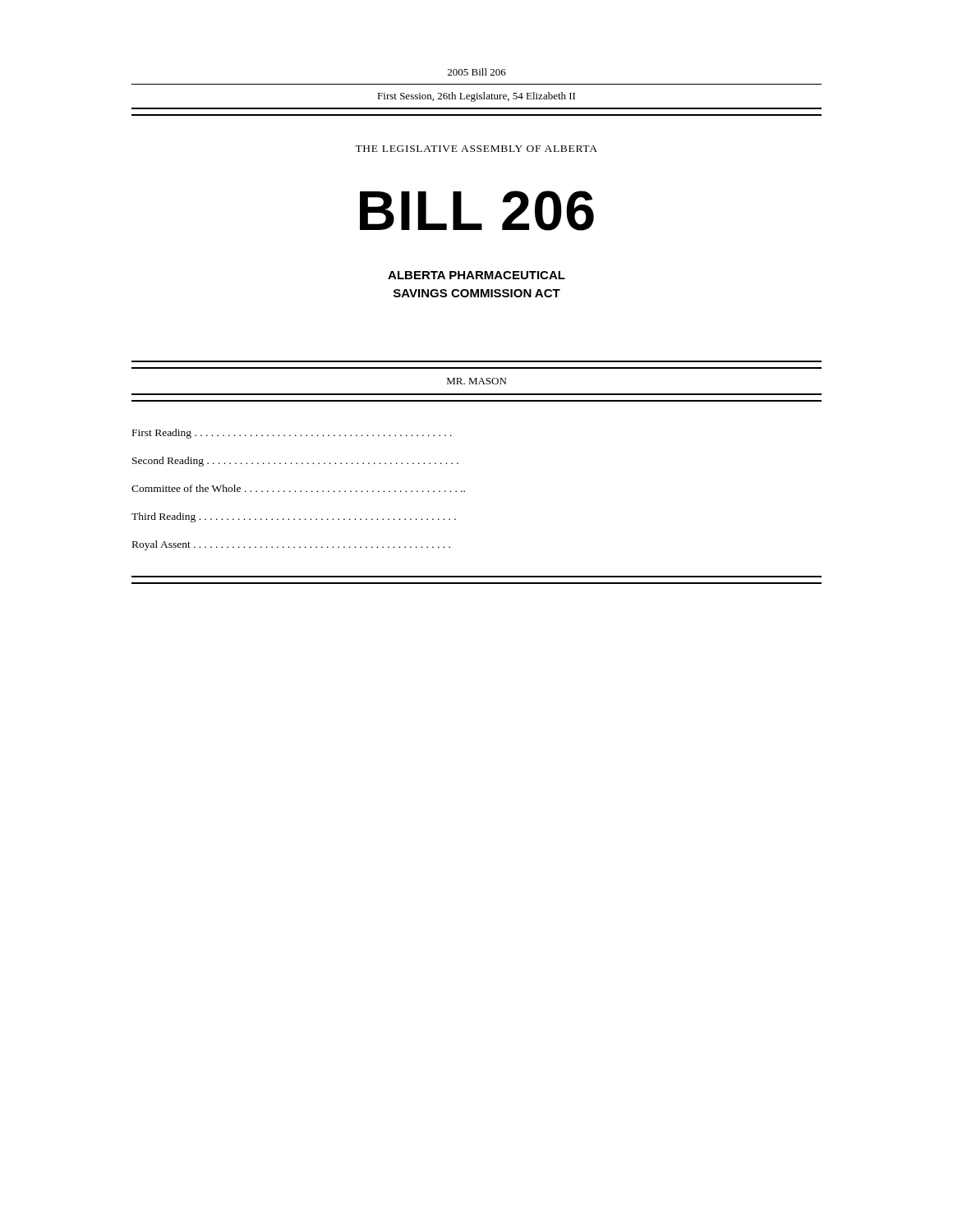953x1232 pixels.
Task: Find the element starting "Second Reading . . . . ."
Action: click(295, 460)
